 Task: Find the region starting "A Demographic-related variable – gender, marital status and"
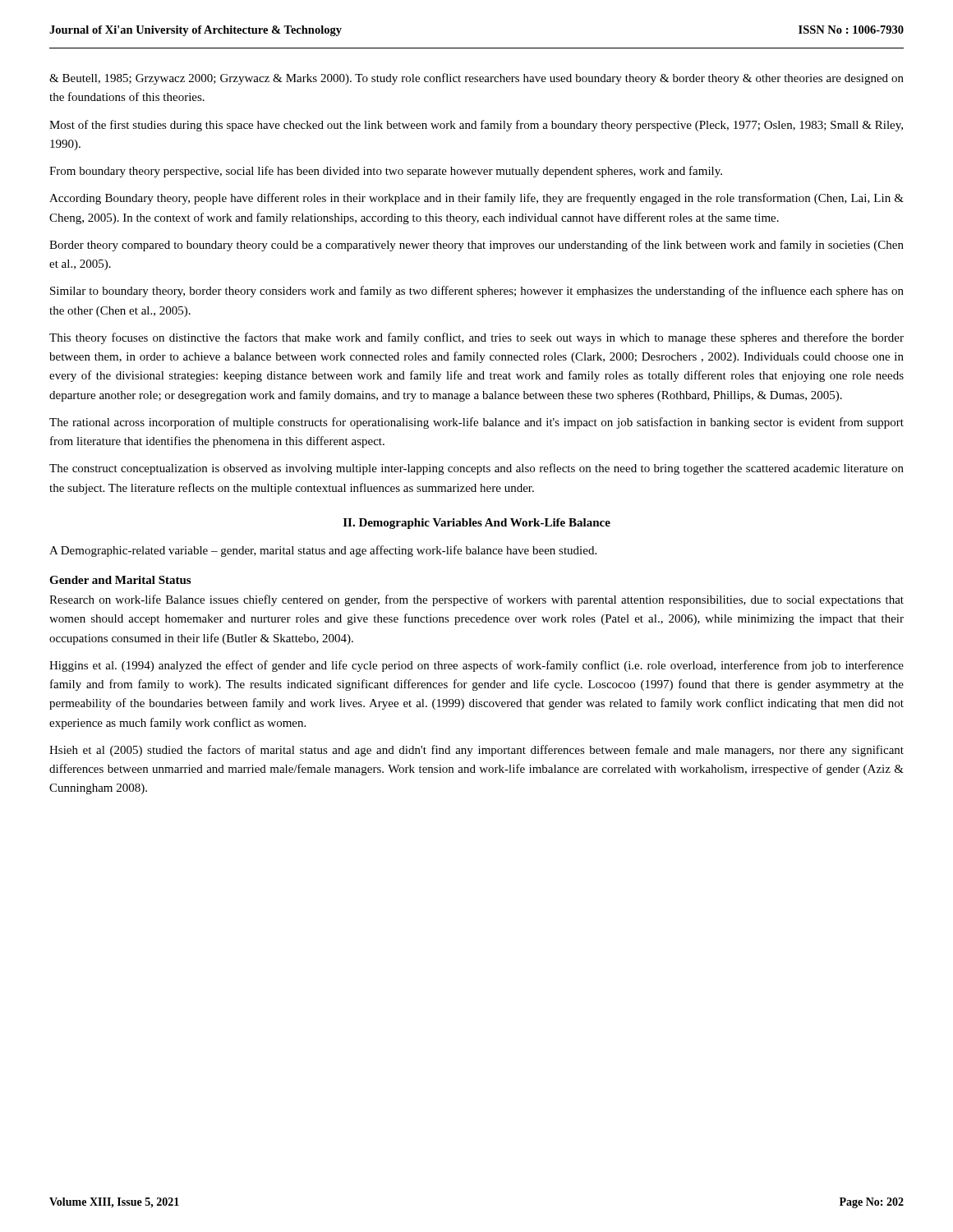(x=323, y=550)
